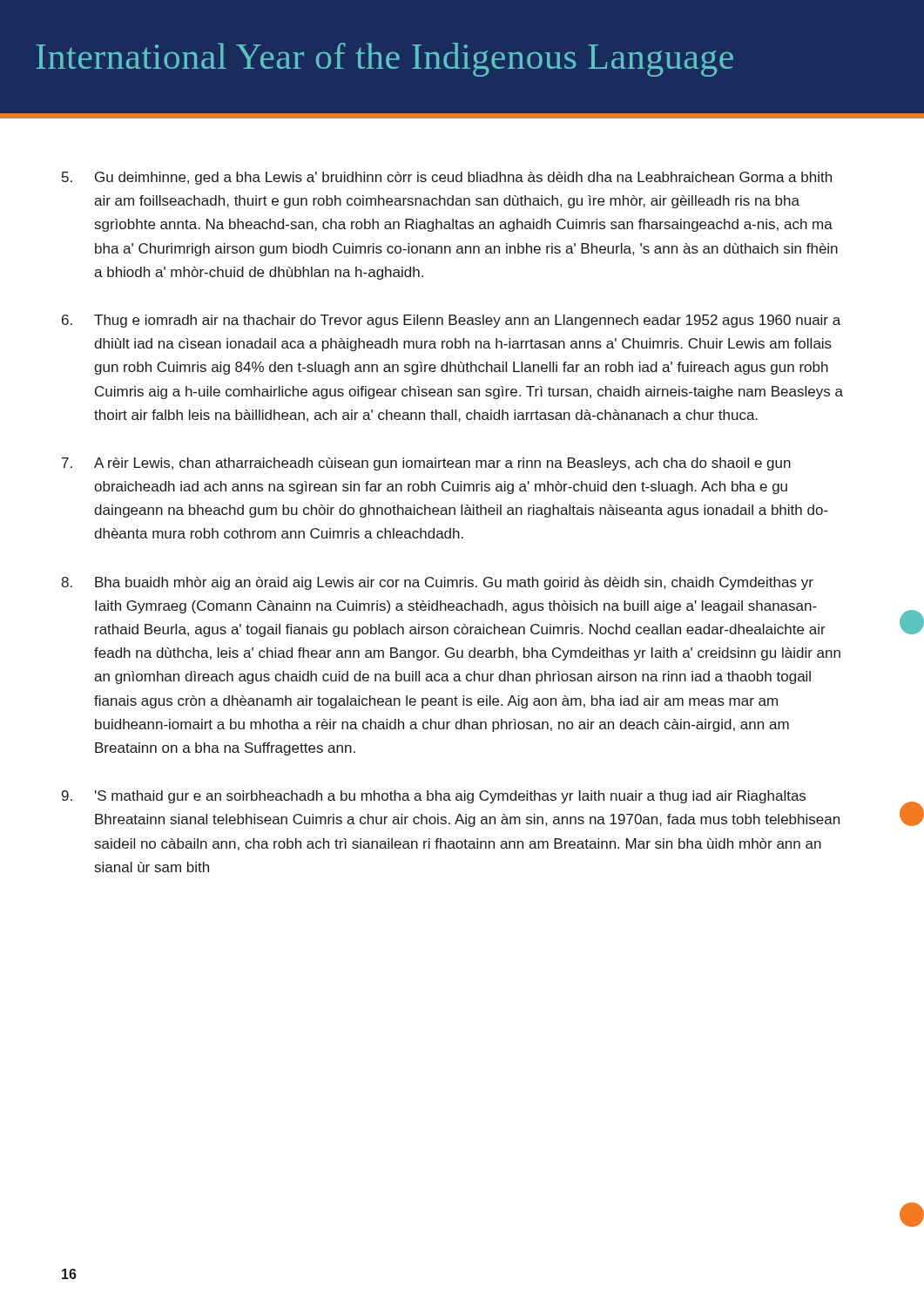The width and height of the screenshot is (924, 1307).
Task: Where is the passage that starts "8. Bha buaidh mhòr aig an òraid"?
Action: tap(453, 665)
